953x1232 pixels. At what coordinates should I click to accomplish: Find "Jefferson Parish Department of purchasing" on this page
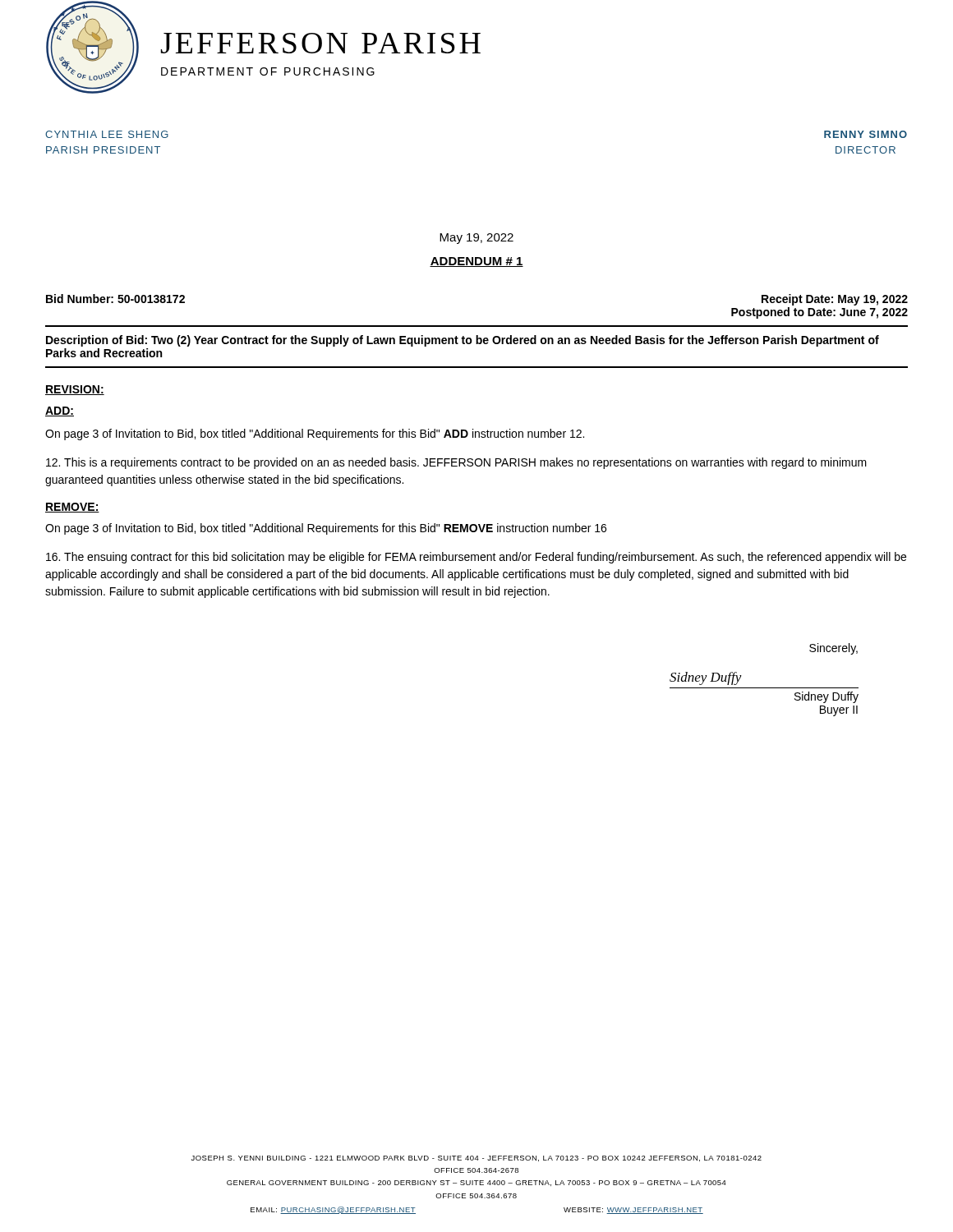pyautogui.click(x=448, y=51)
